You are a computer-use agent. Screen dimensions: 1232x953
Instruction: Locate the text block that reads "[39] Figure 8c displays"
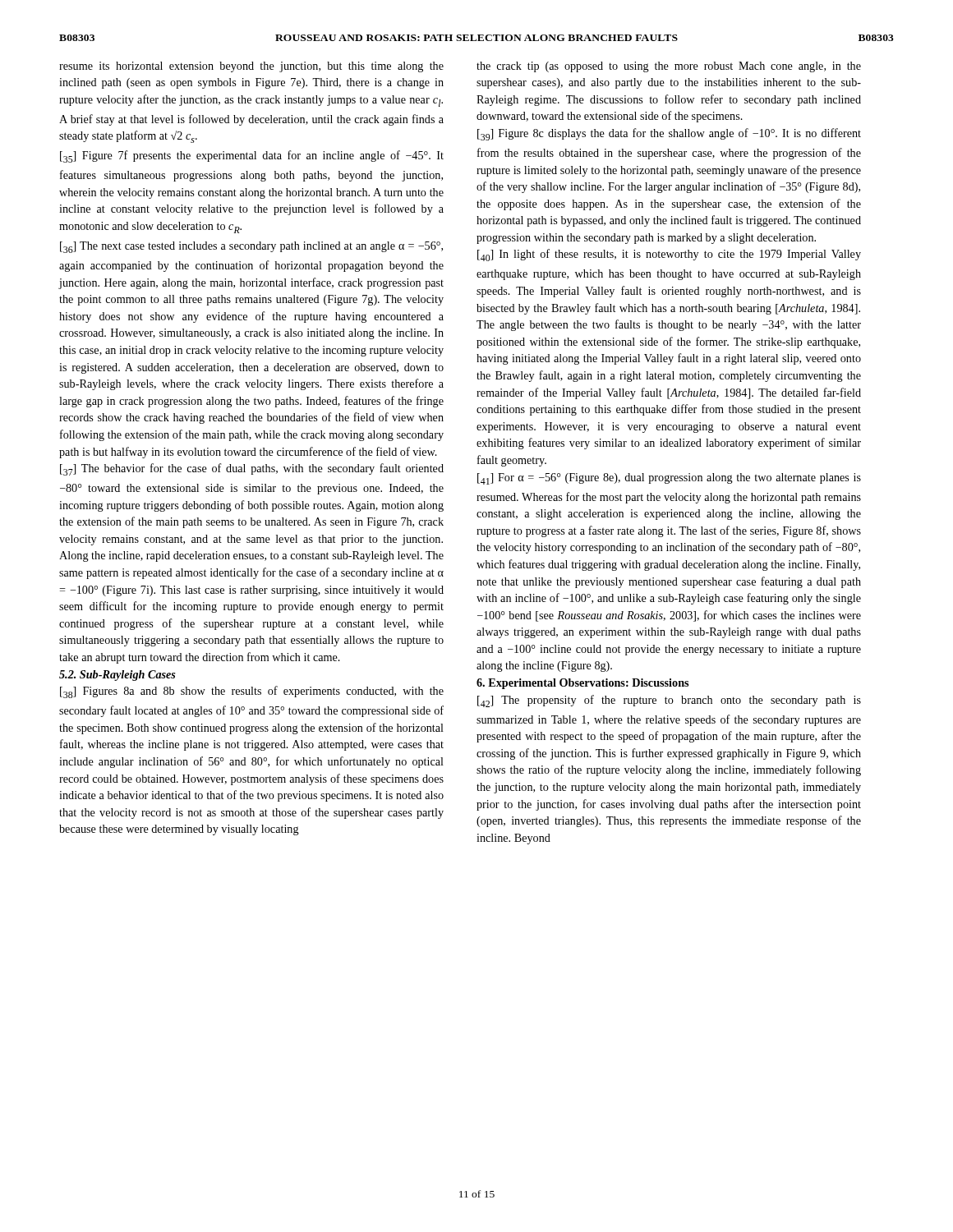coord(669,185)
